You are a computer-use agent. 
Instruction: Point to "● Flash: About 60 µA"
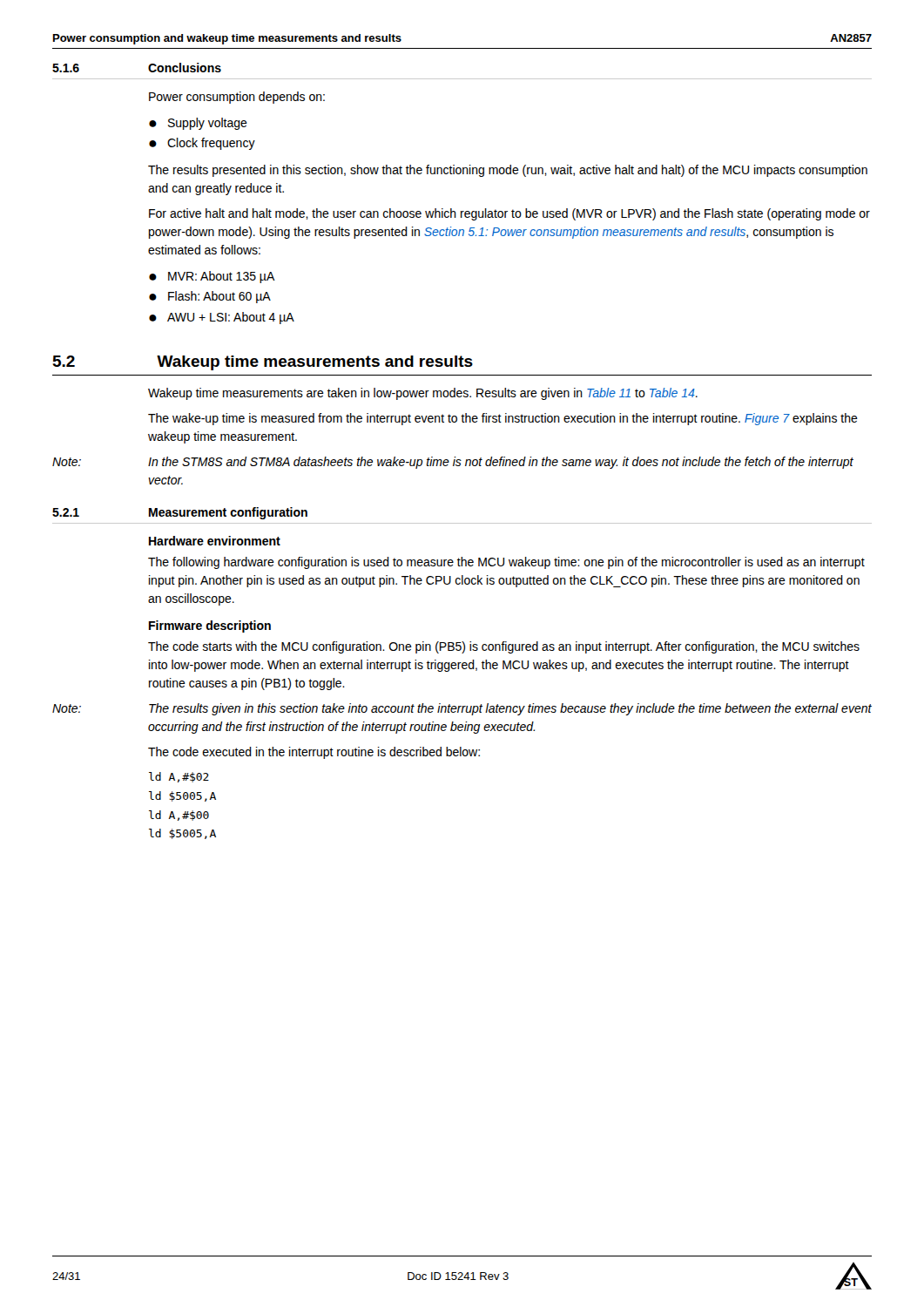(209, 297)
